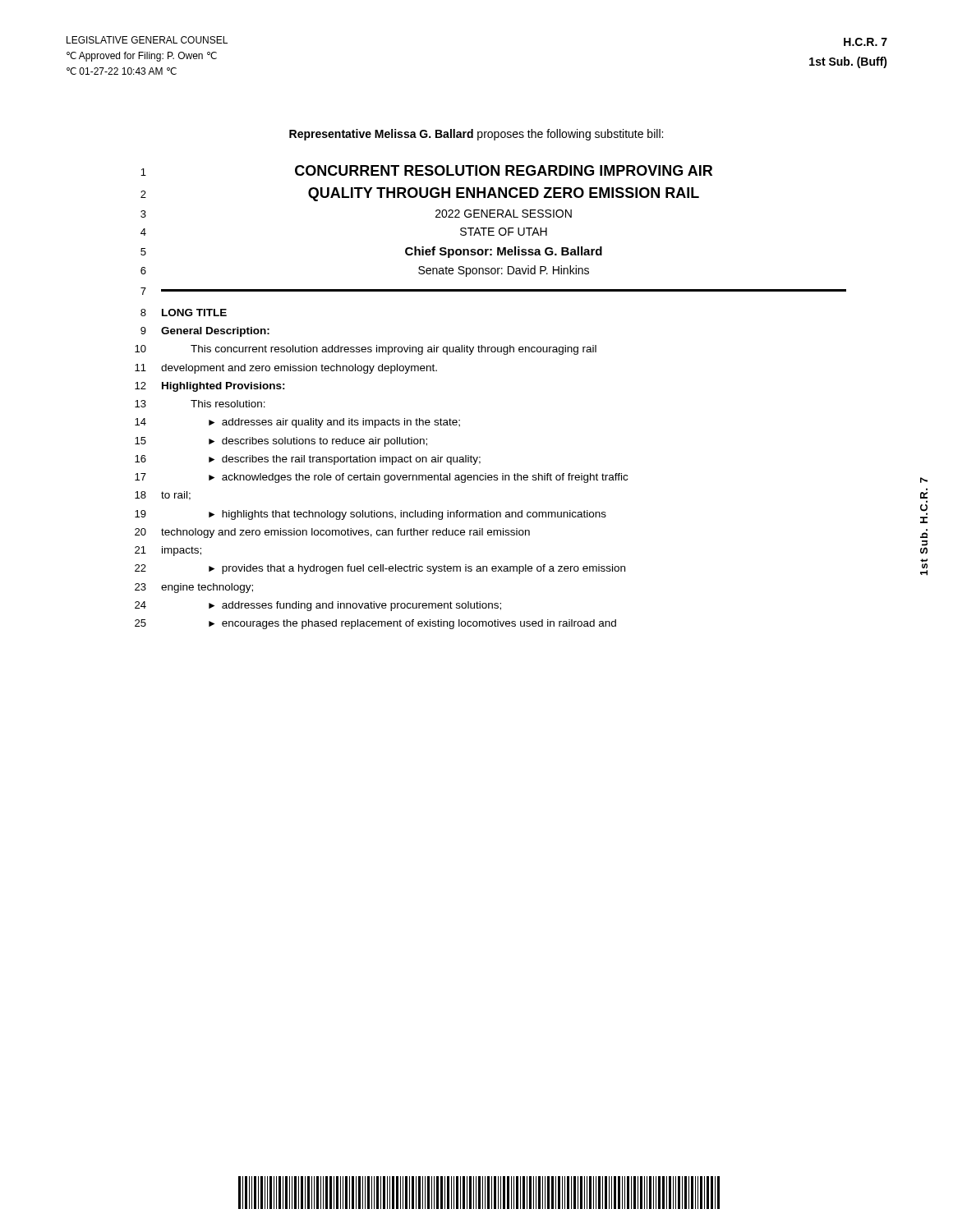Select the text block that reads "5 Chief Sponsor: Melissa G."
Image resolution: width=953 pixels, height=1232 pixels.
click(476, 251)
